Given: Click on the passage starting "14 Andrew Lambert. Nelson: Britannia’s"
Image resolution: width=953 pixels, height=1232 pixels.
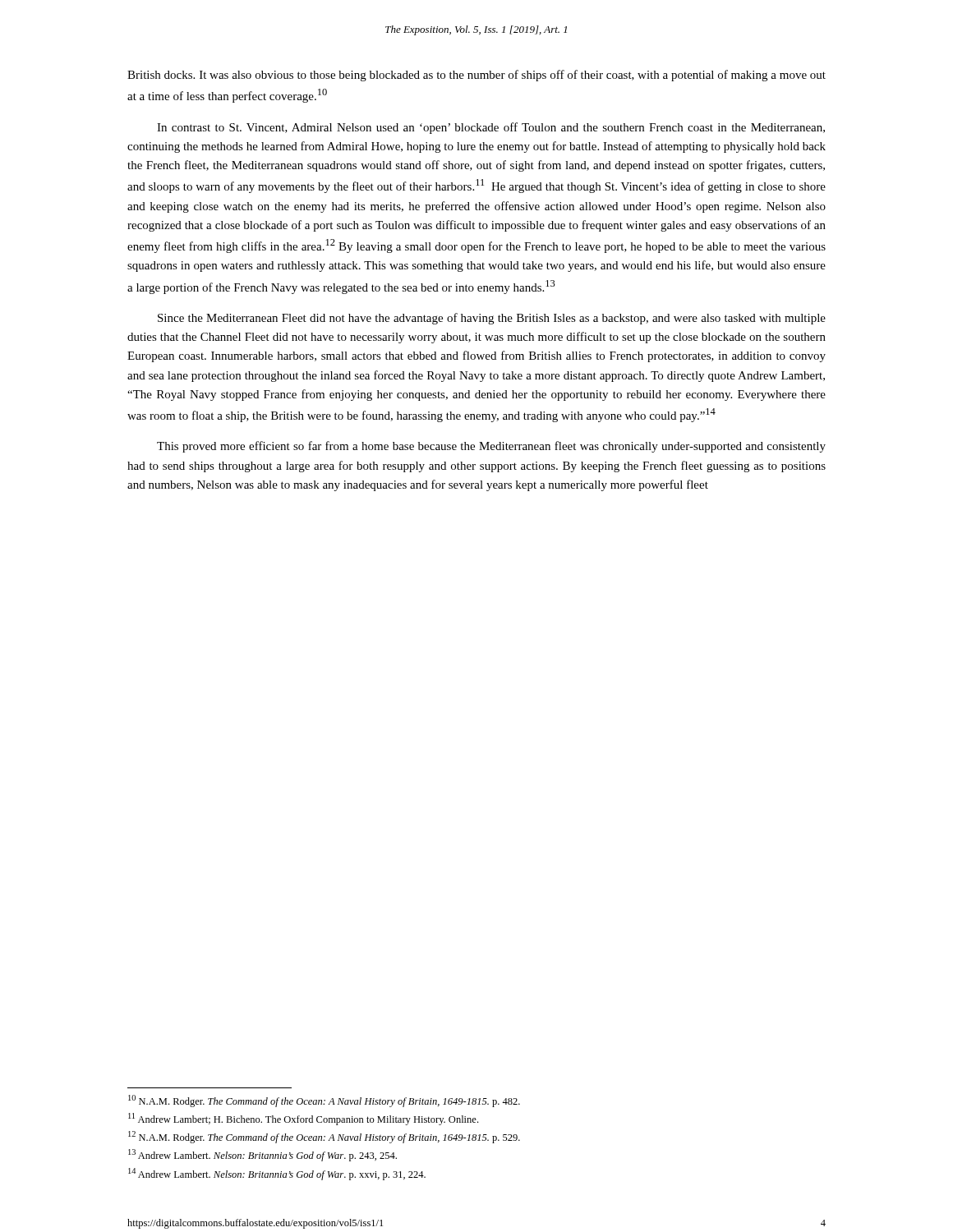Looking at the screenshot, I should pyautogui.click(x=277, y=1173).
